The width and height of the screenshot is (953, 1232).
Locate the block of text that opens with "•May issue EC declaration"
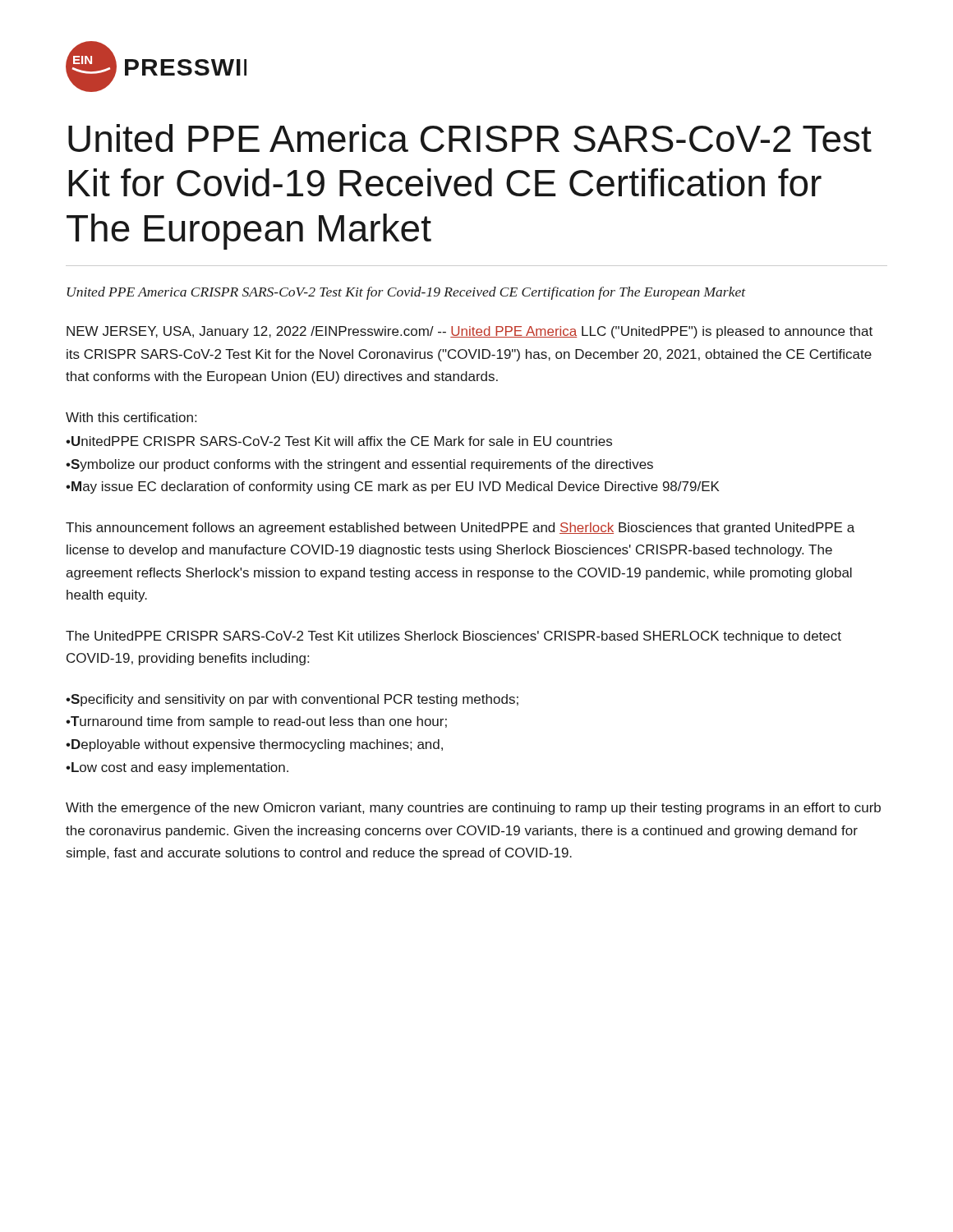click(x=476, y=487)
